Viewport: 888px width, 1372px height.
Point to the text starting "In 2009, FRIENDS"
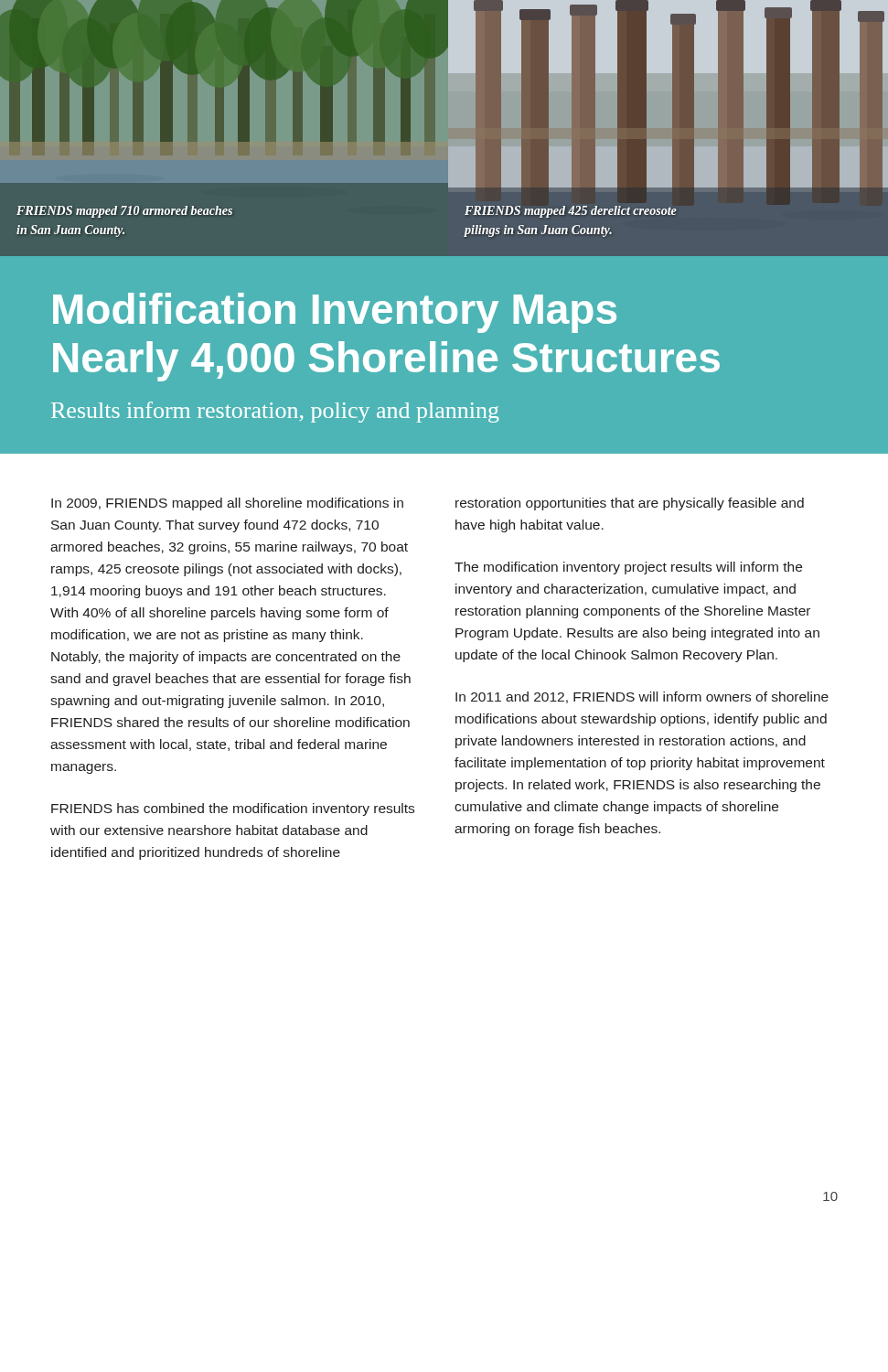(231, 634)
